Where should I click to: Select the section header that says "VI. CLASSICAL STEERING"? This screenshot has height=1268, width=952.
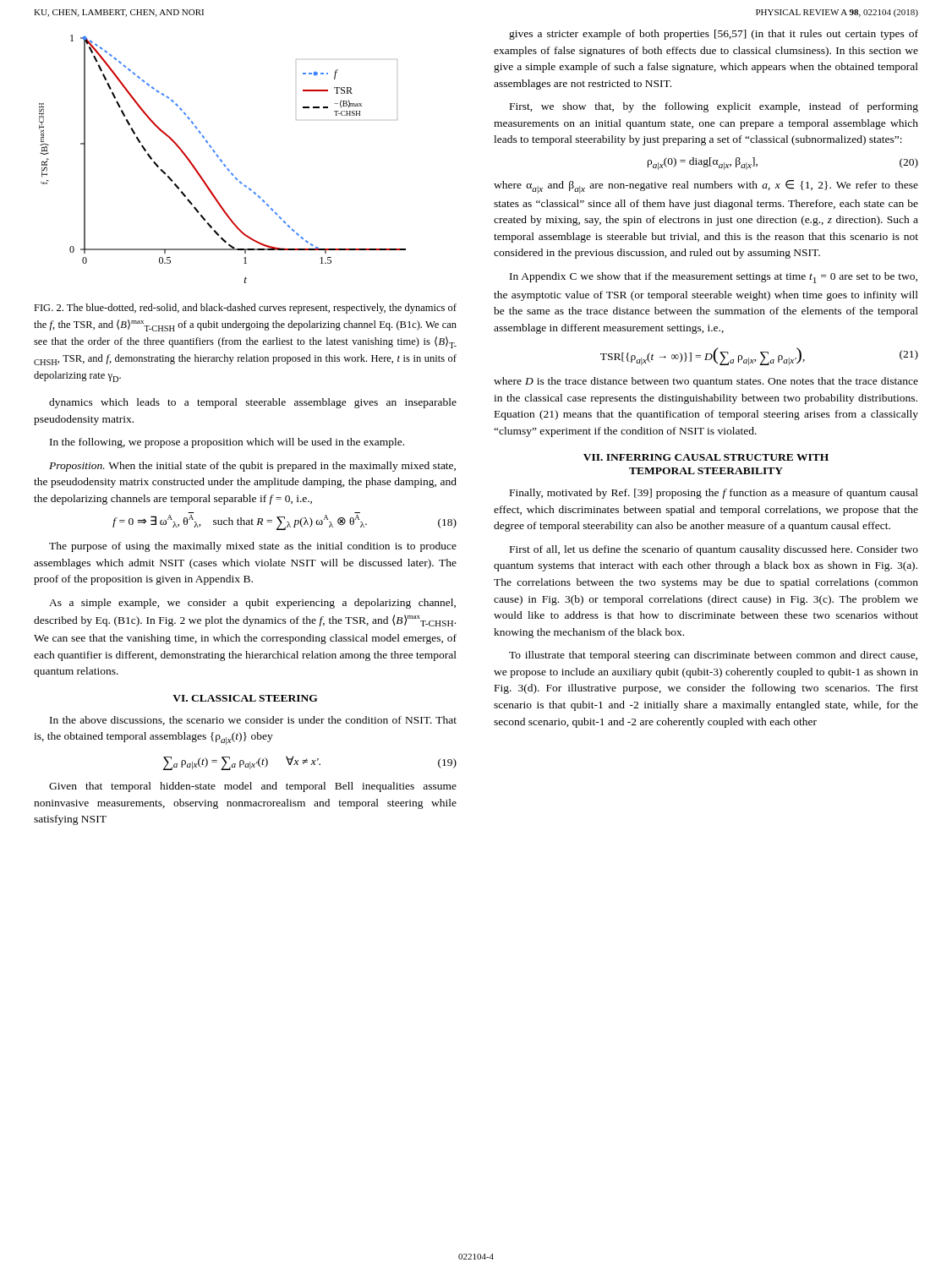[x=245, y=698]
